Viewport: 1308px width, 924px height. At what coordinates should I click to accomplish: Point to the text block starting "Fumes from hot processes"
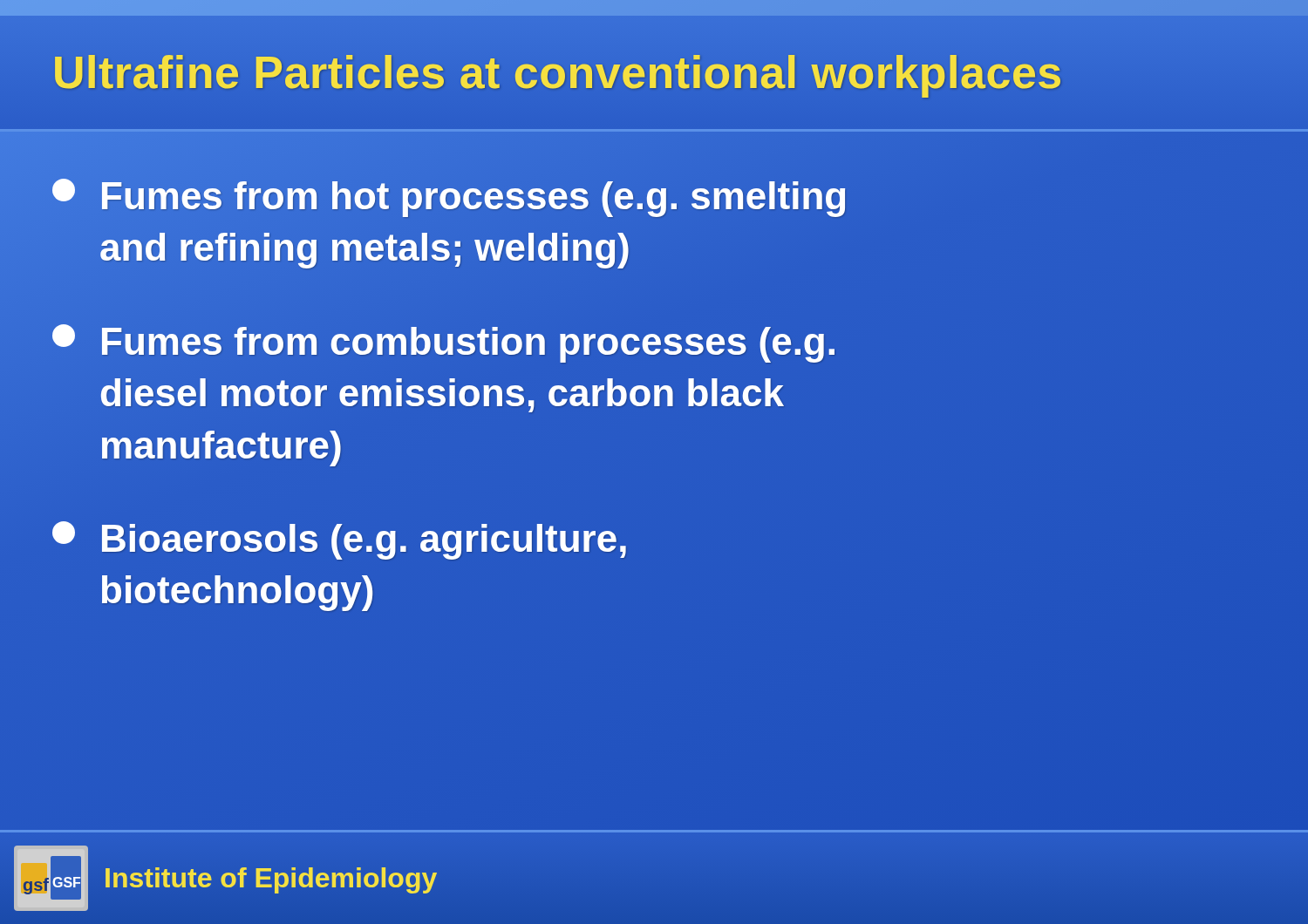coord(450,222)
